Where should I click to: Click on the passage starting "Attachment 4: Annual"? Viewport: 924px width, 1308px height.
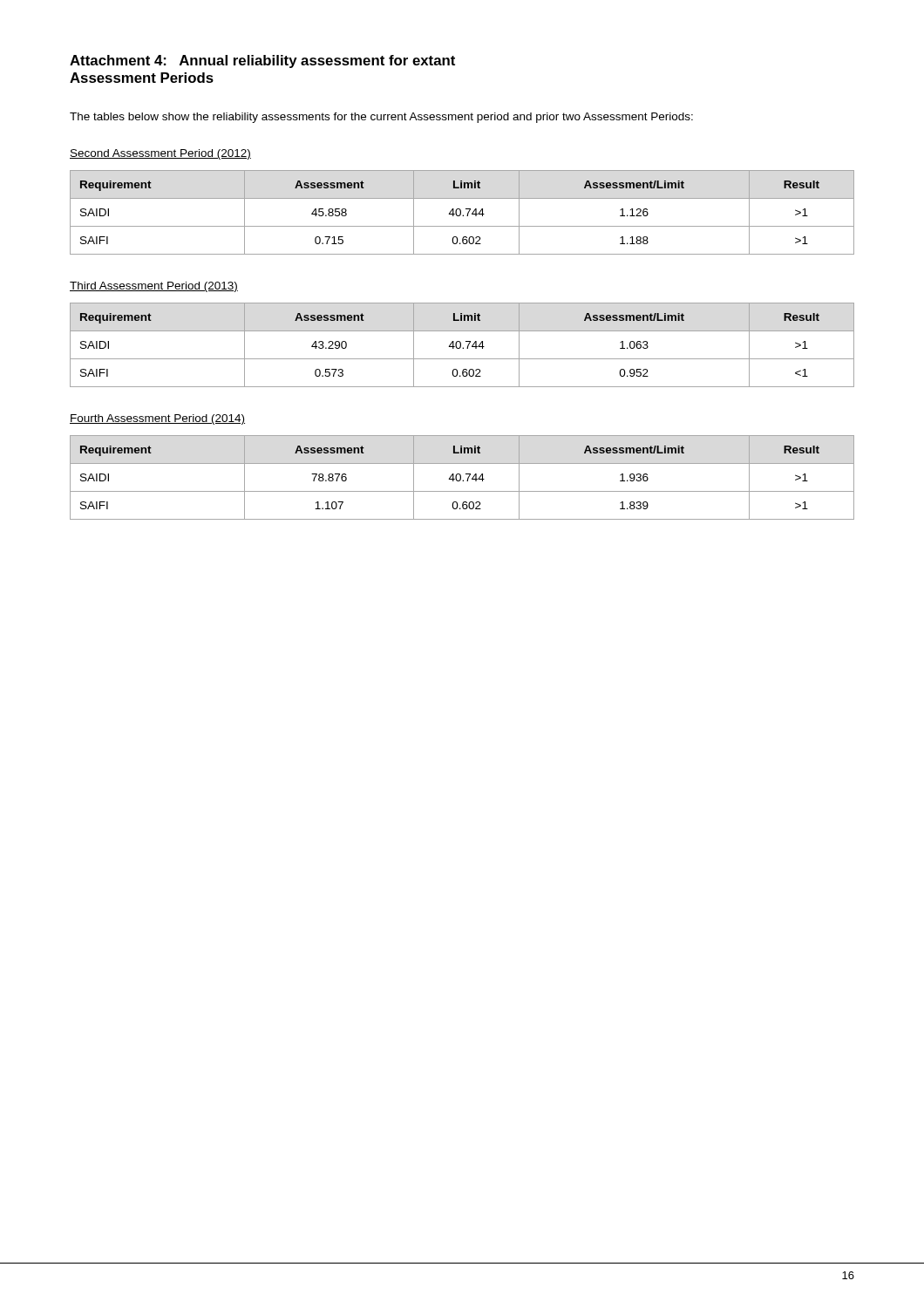263,69
